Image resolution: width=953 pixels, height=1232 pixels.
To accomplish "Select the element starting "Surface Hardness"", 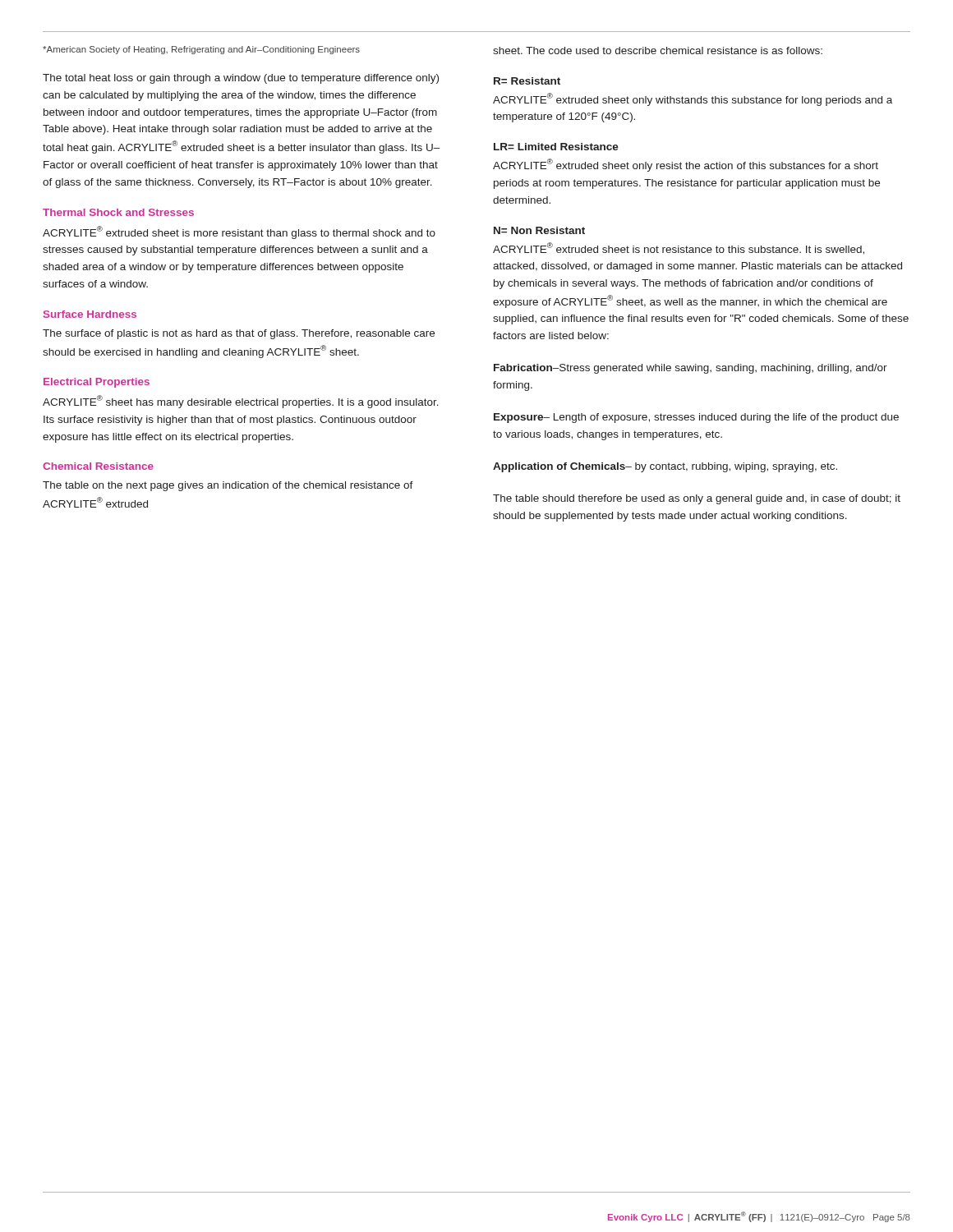I will pos(90,314).
